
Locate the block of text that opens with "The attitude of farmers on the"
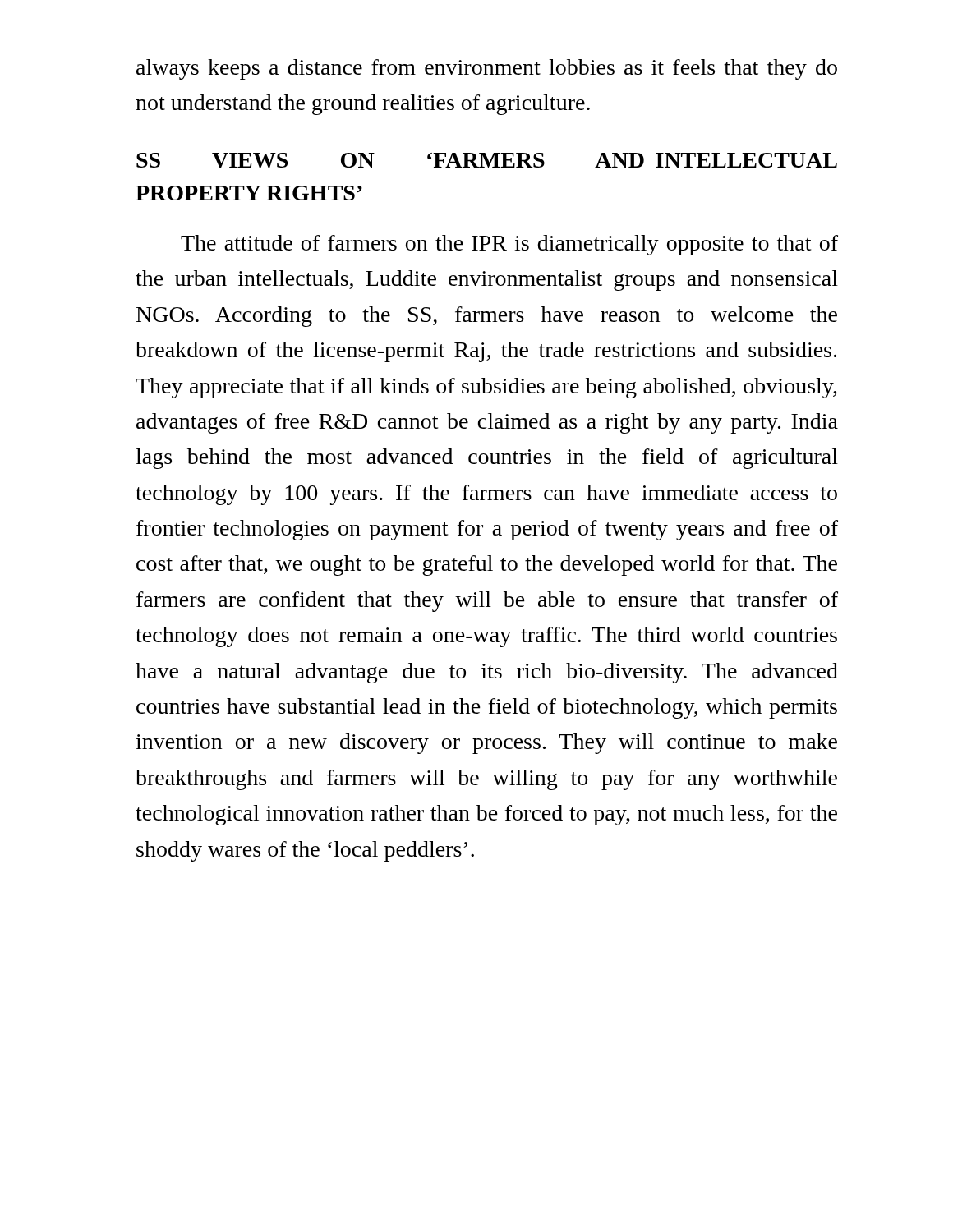(487, 546)
